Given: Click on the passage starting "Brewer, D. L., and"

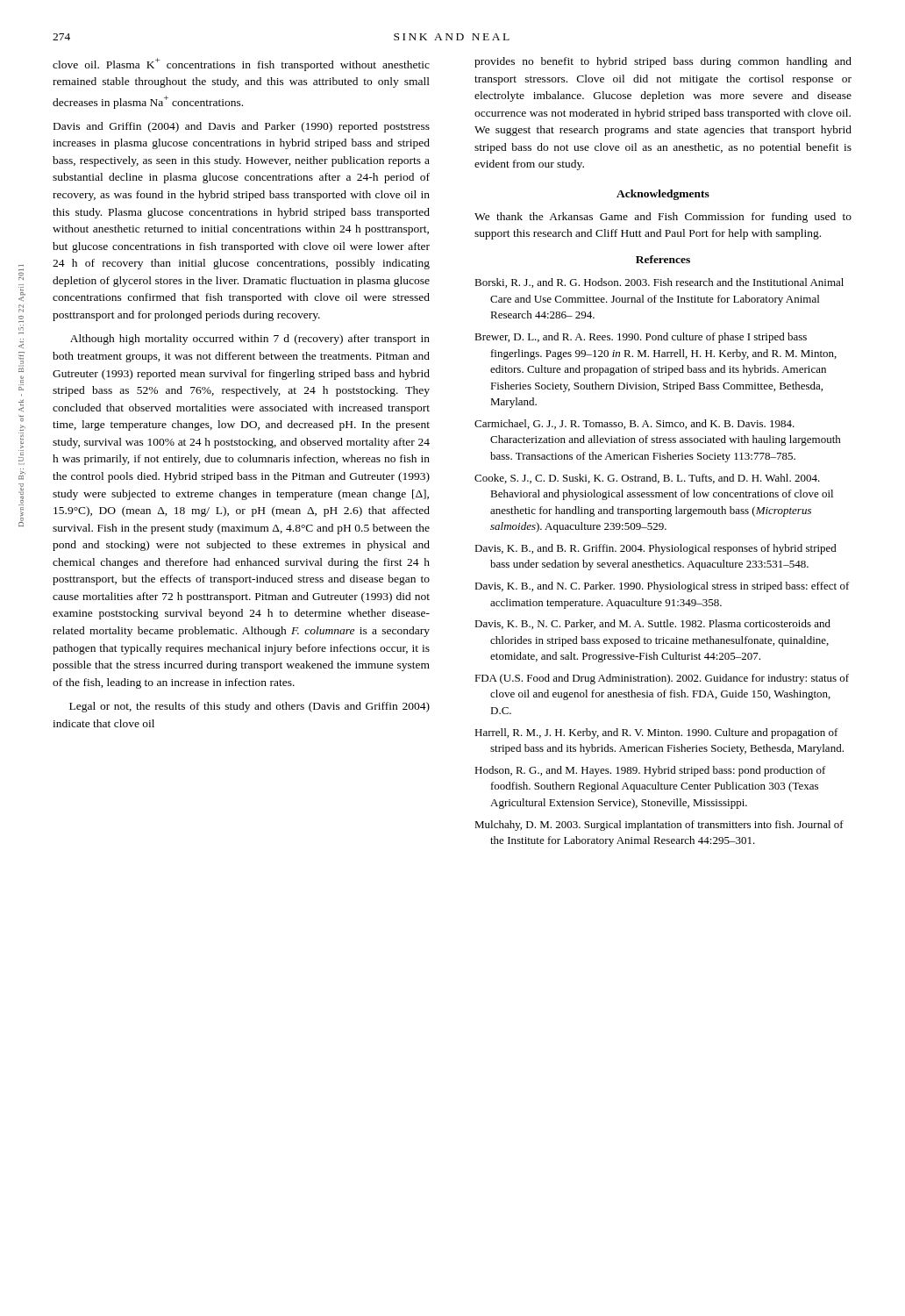Looking at the screenshot, I should pyautogui.click(x=656, y=369).
